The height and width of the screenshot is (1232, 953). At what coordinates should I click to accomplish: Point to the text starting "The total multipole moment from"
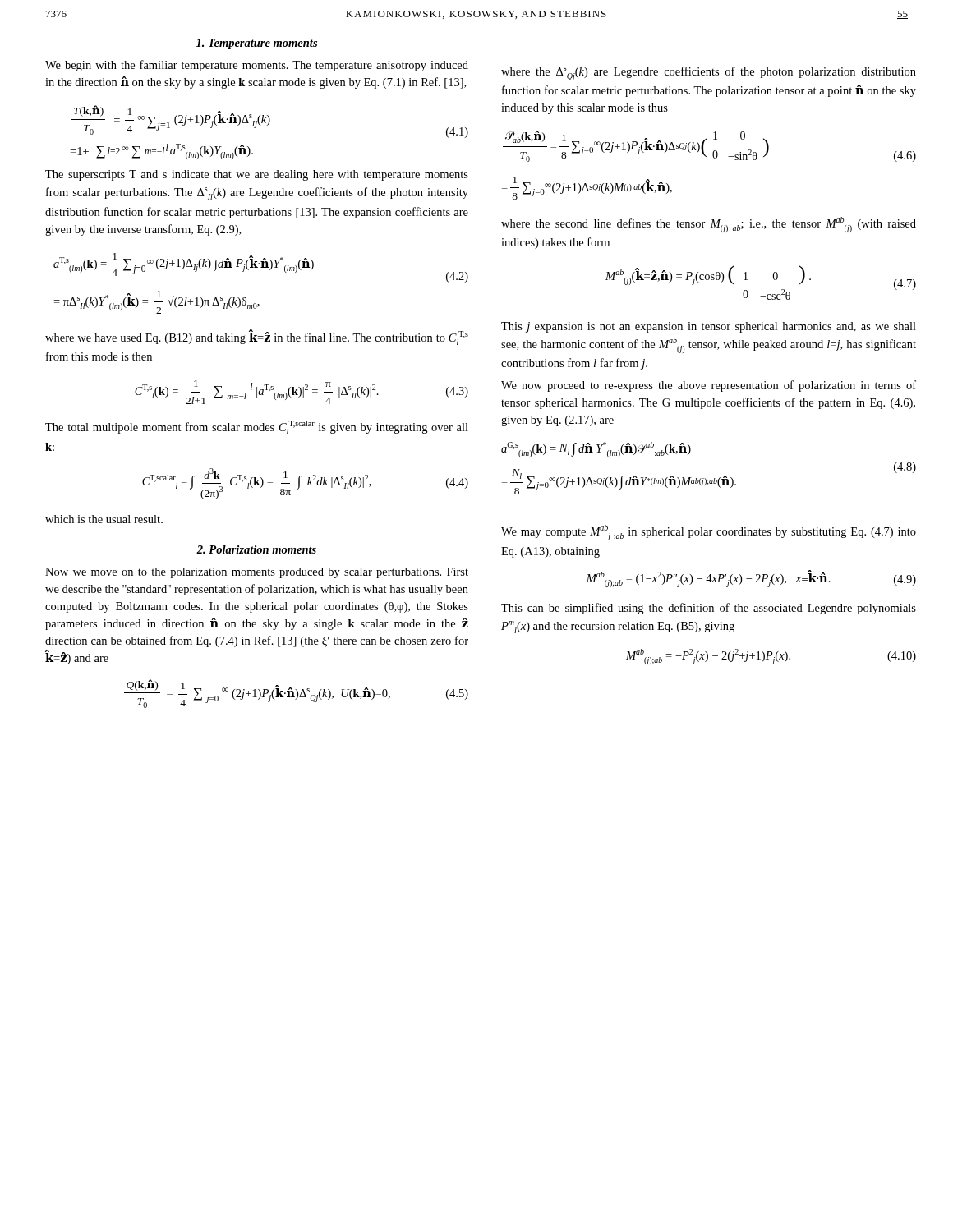pos(257,436)
